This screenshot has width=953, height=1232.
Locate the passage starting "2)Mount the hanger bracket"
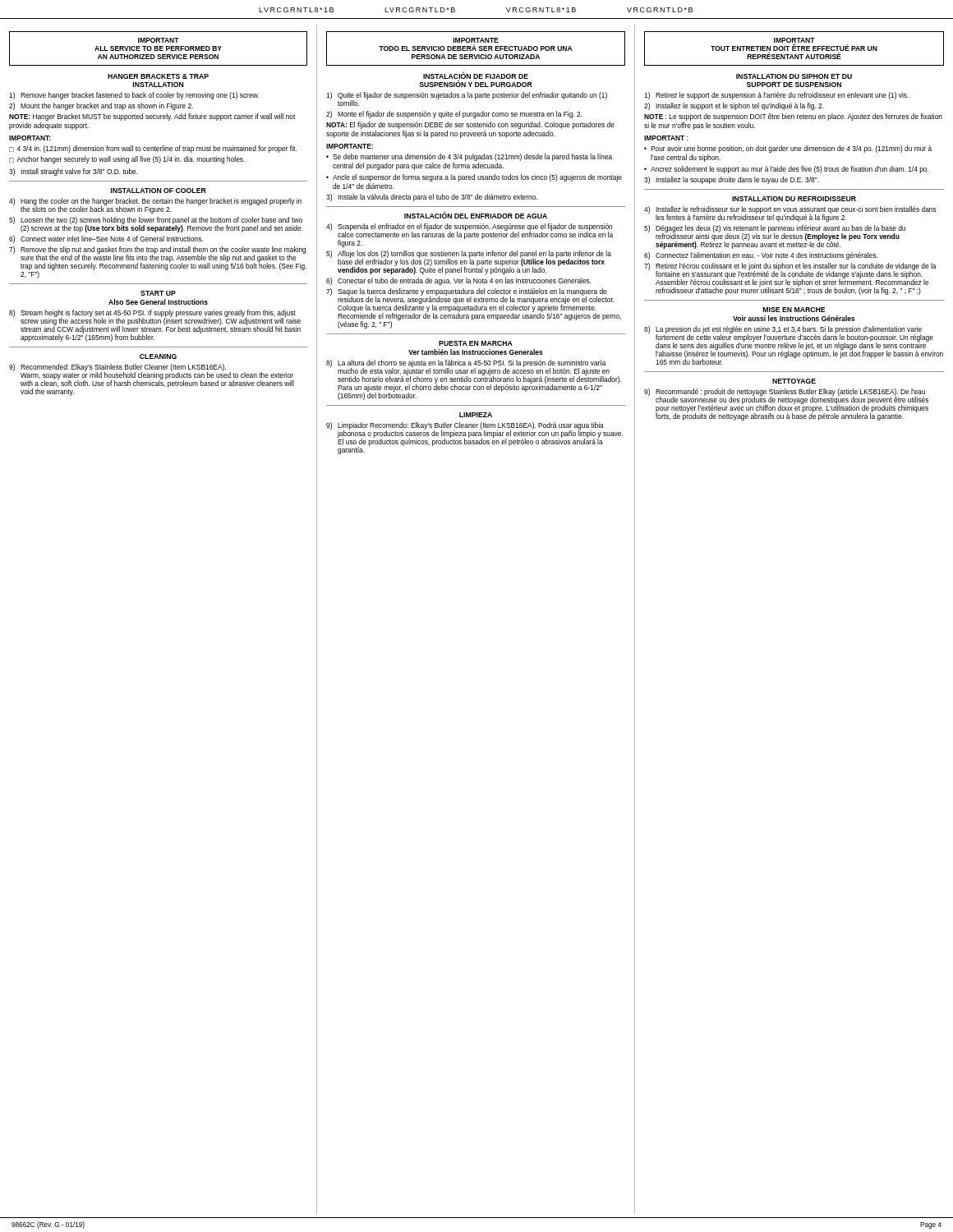coord(101,106)
